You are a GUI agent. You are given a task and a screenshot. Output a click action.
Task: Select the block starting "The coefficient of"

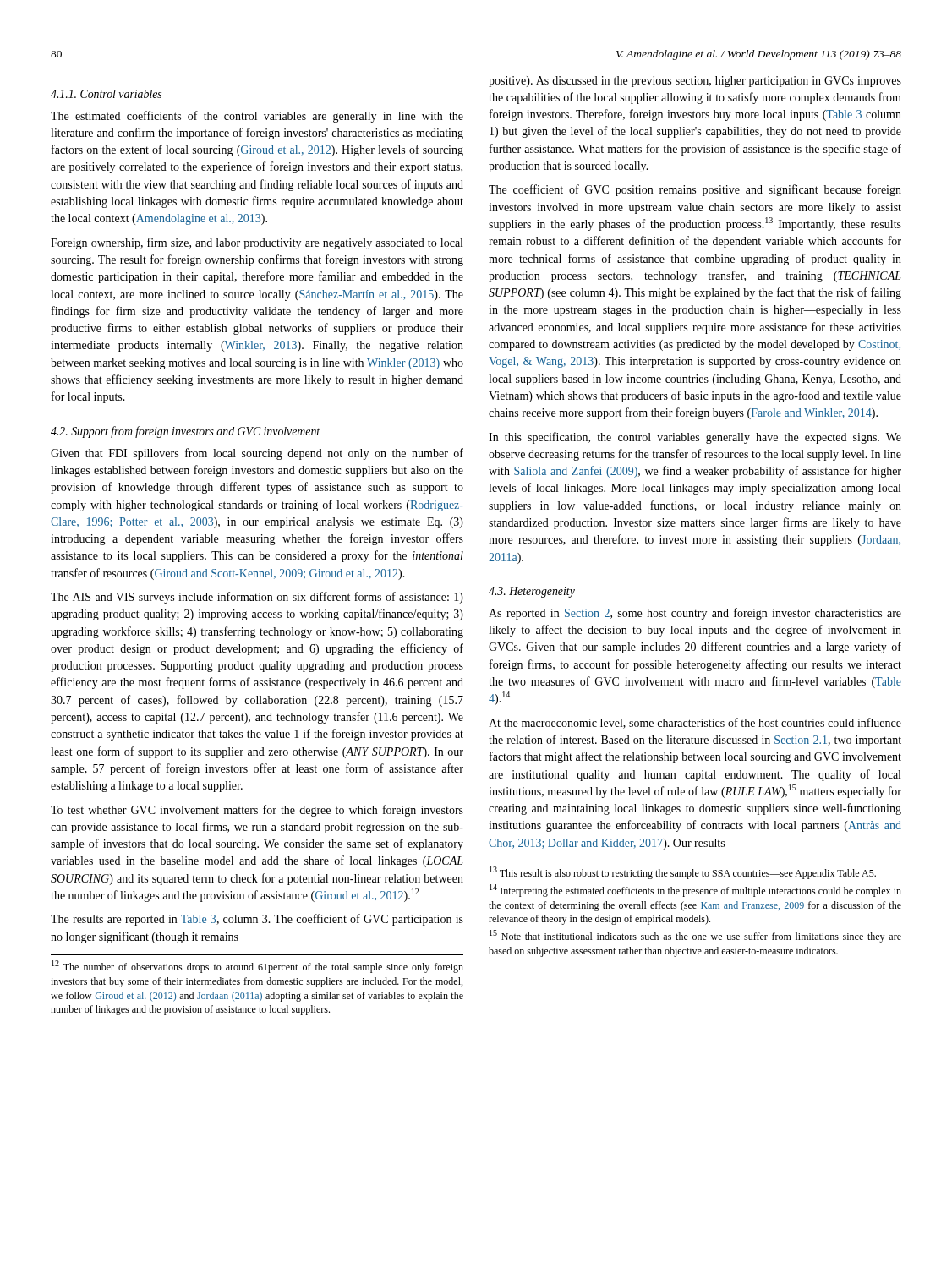(695, 302)
